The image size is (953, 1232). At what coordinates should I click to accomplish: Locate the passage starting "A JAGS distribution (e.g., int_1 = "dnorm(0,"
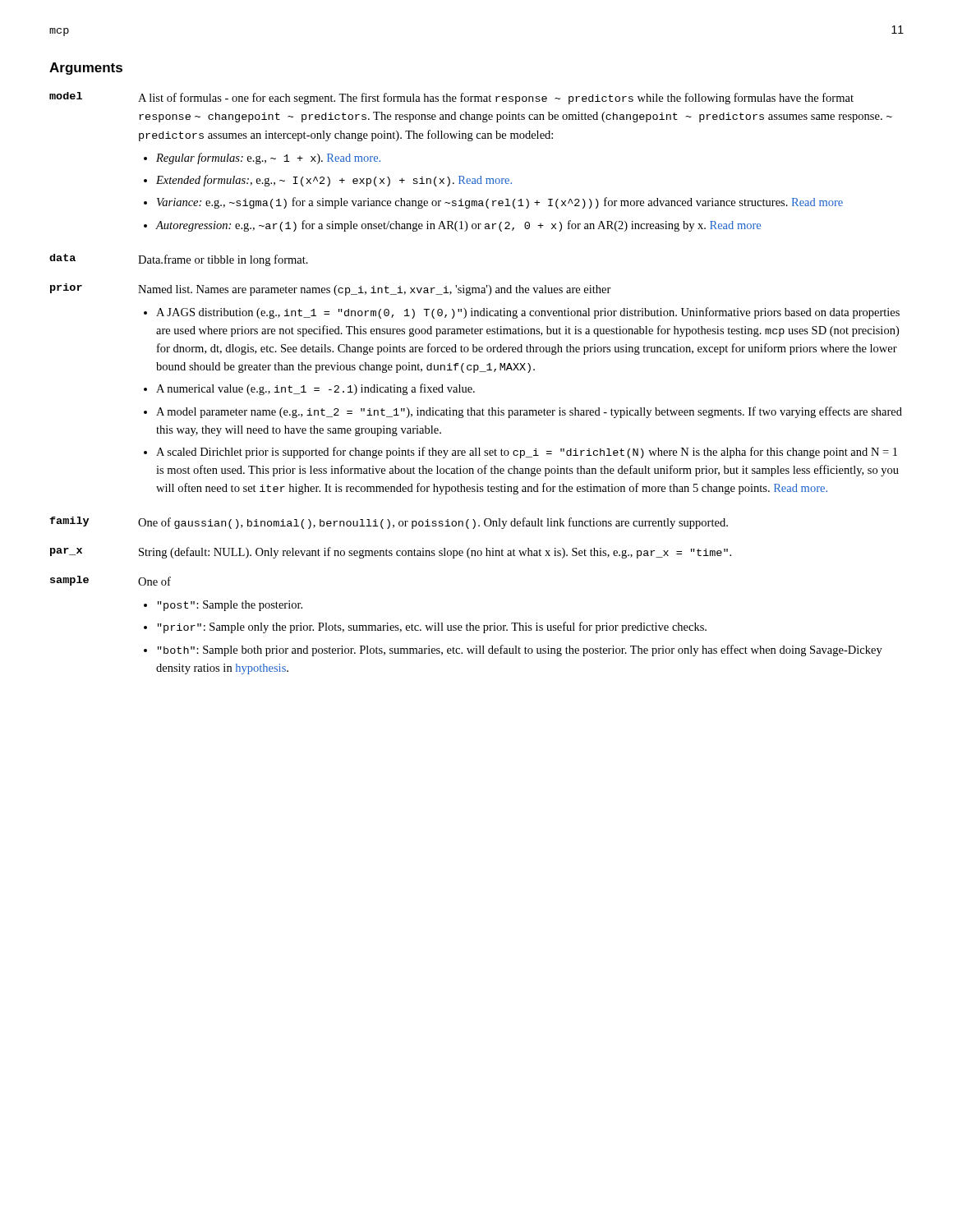pyautogui.click(x=528, y=339)
